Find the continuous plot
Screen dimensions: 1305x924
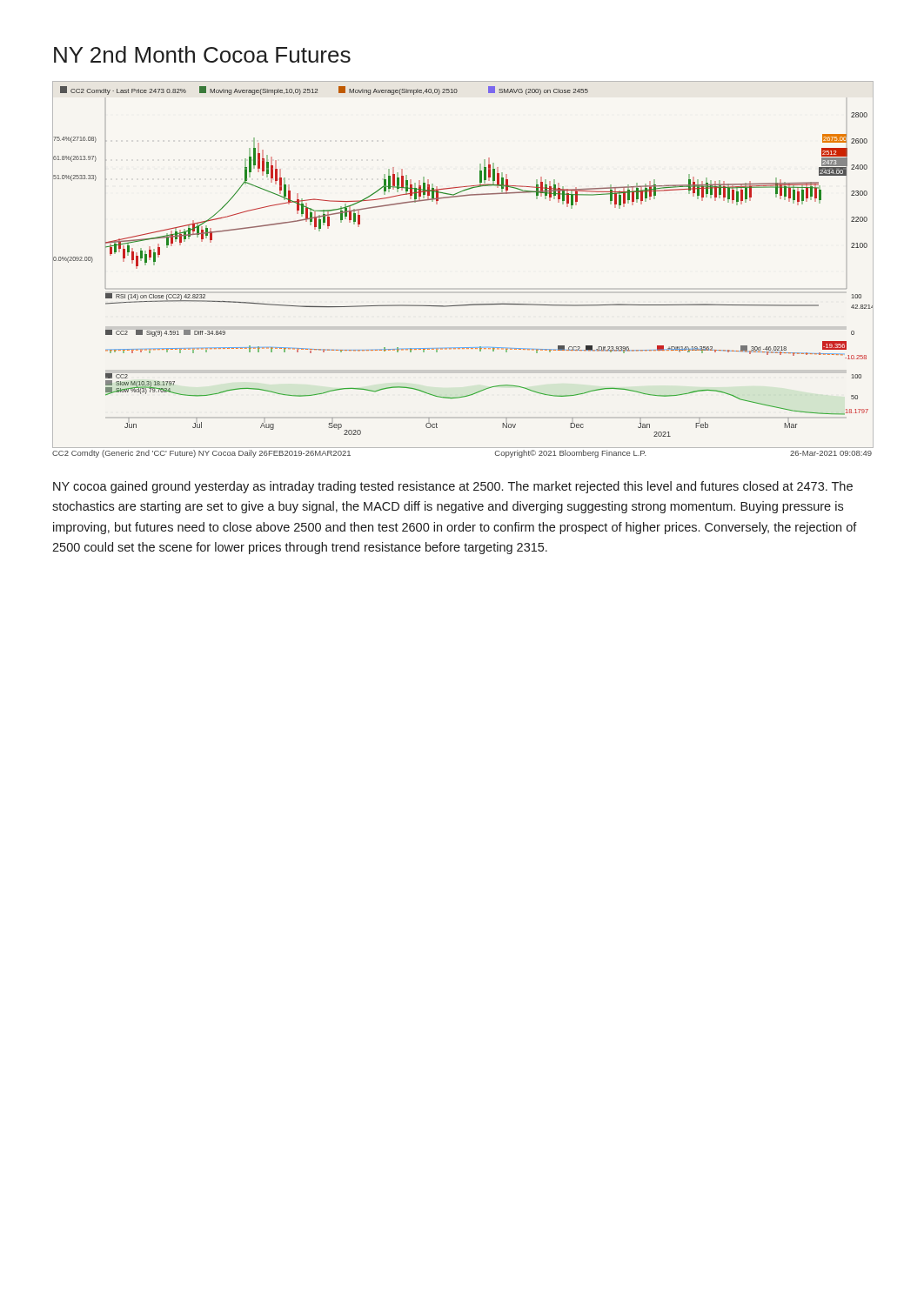point(462,264)
